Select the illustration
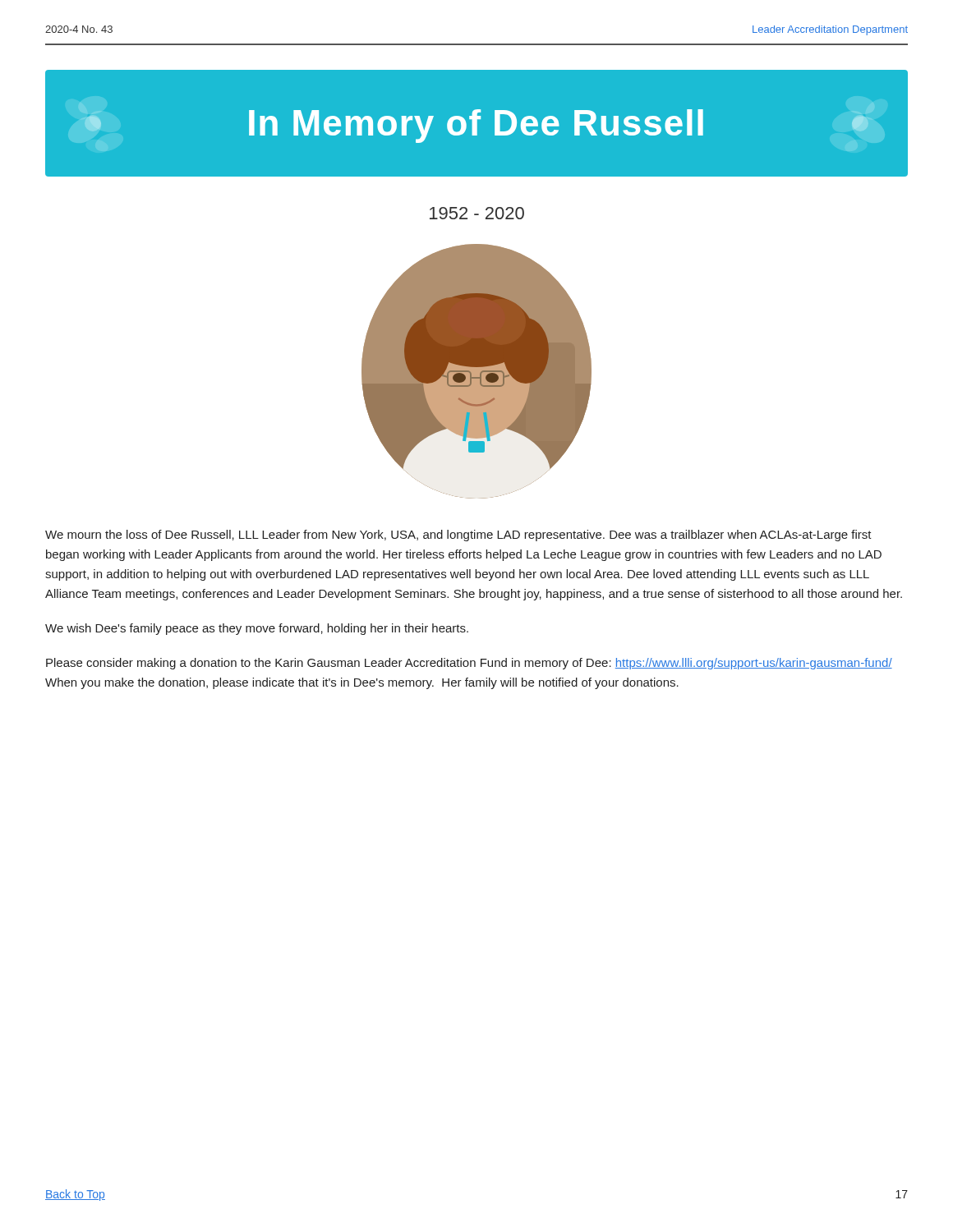 [x=476, y=123]
